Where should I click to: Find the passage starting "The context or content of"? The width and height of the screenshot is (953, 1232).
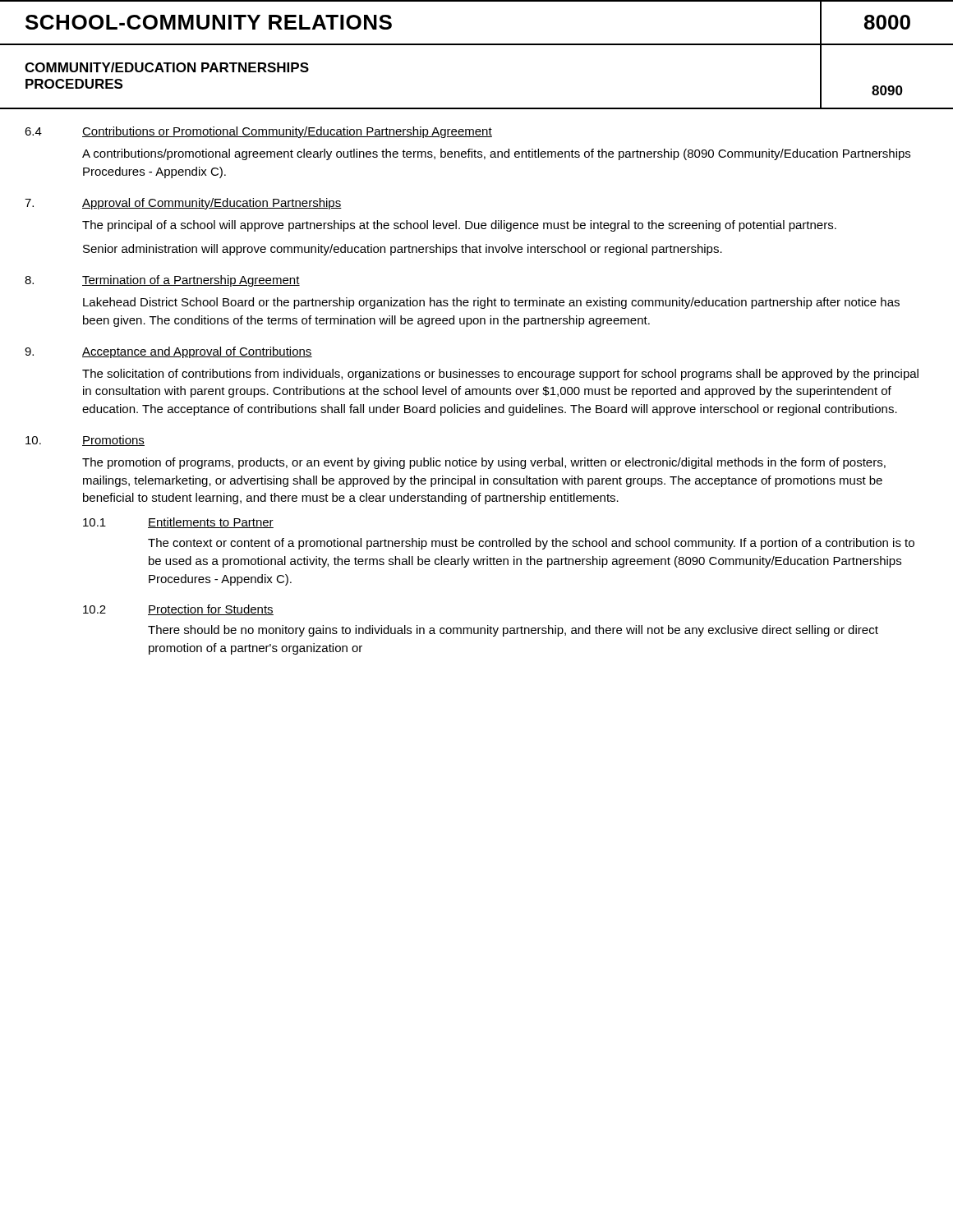tap(531, 560)
